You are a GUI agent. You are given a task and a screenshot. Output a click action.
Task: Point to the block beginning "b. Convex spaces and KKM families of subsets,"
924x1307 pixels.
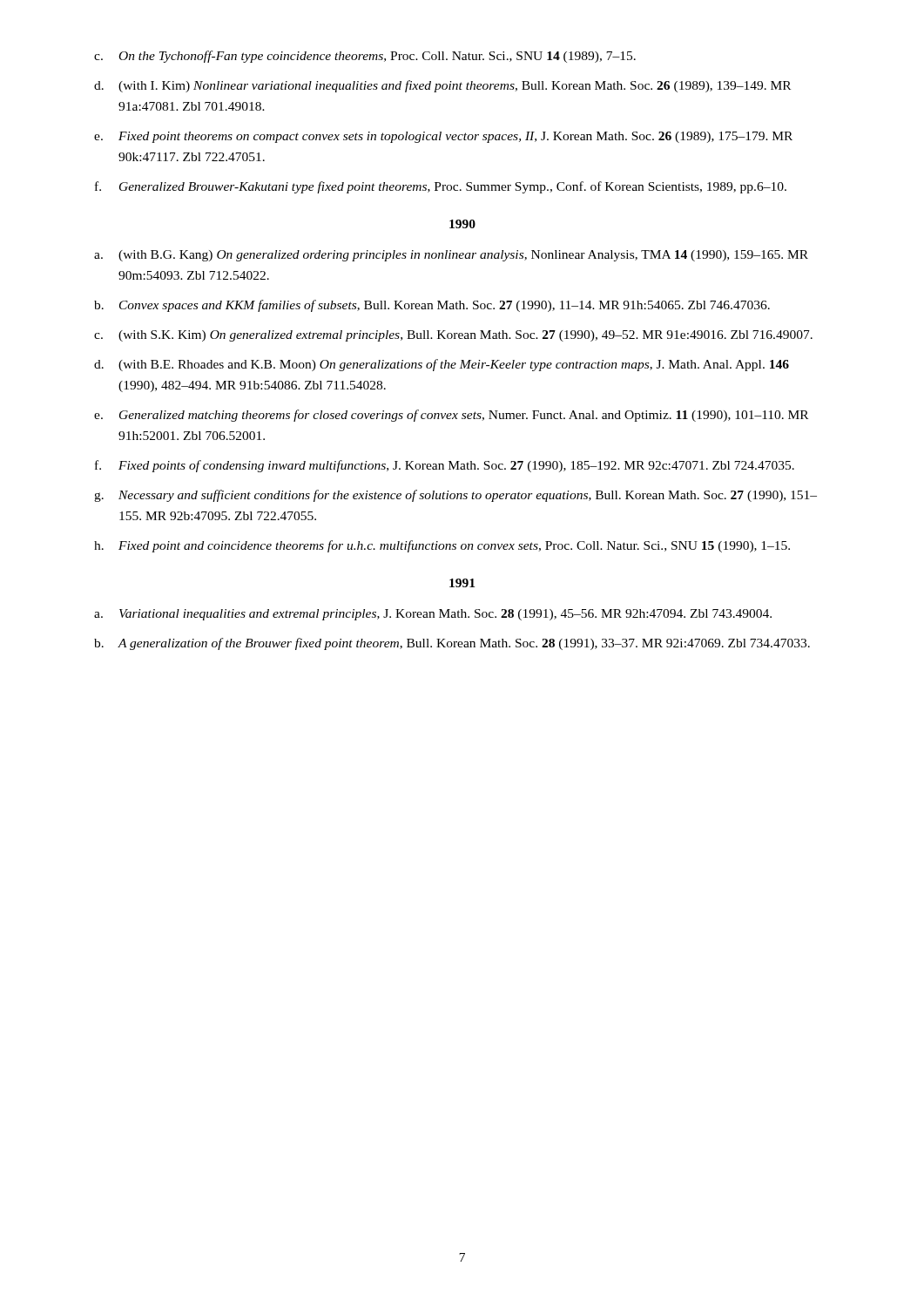462,305
